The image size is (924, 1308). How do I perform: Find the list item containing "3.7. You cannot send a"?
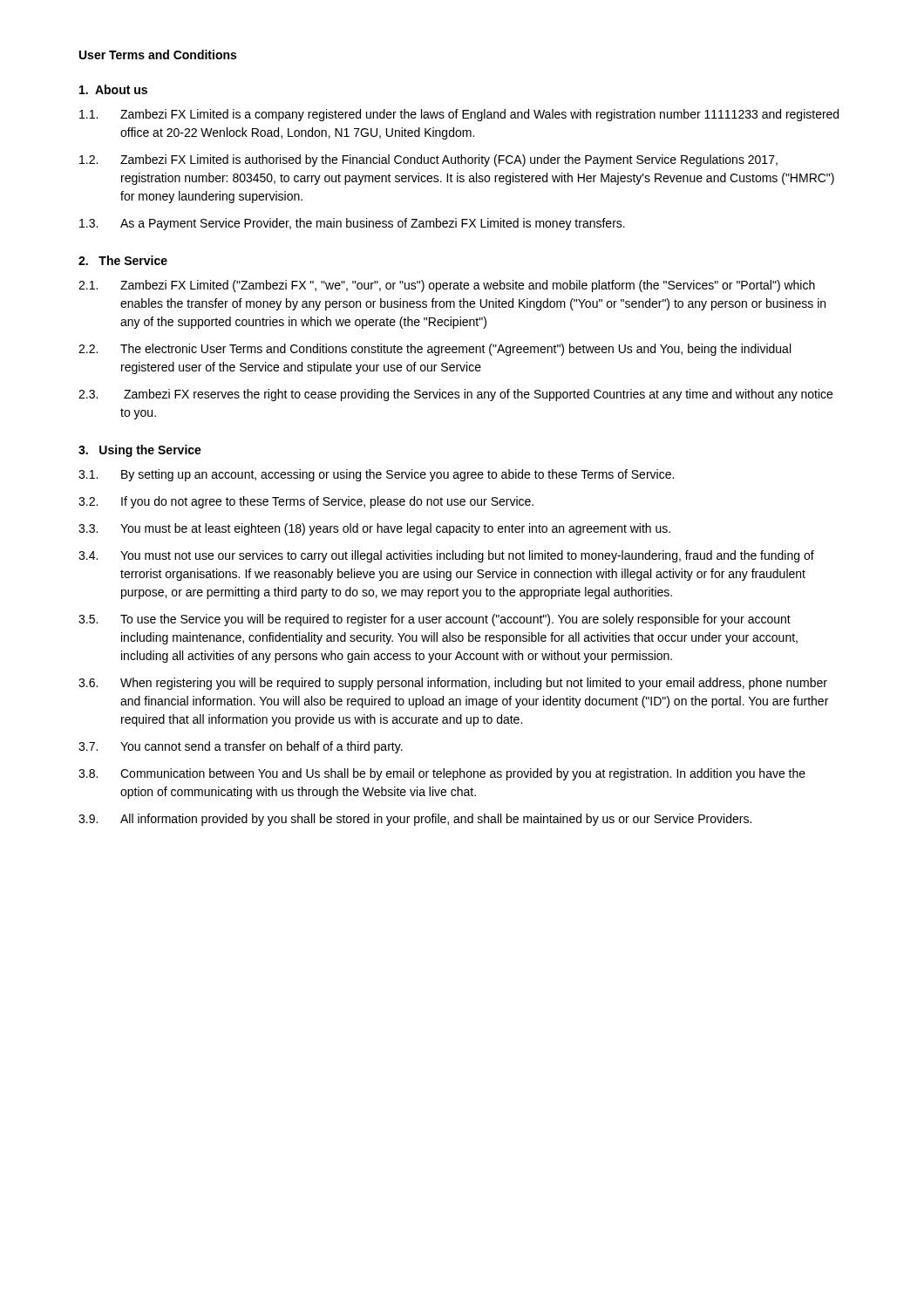tap(241, 747)
